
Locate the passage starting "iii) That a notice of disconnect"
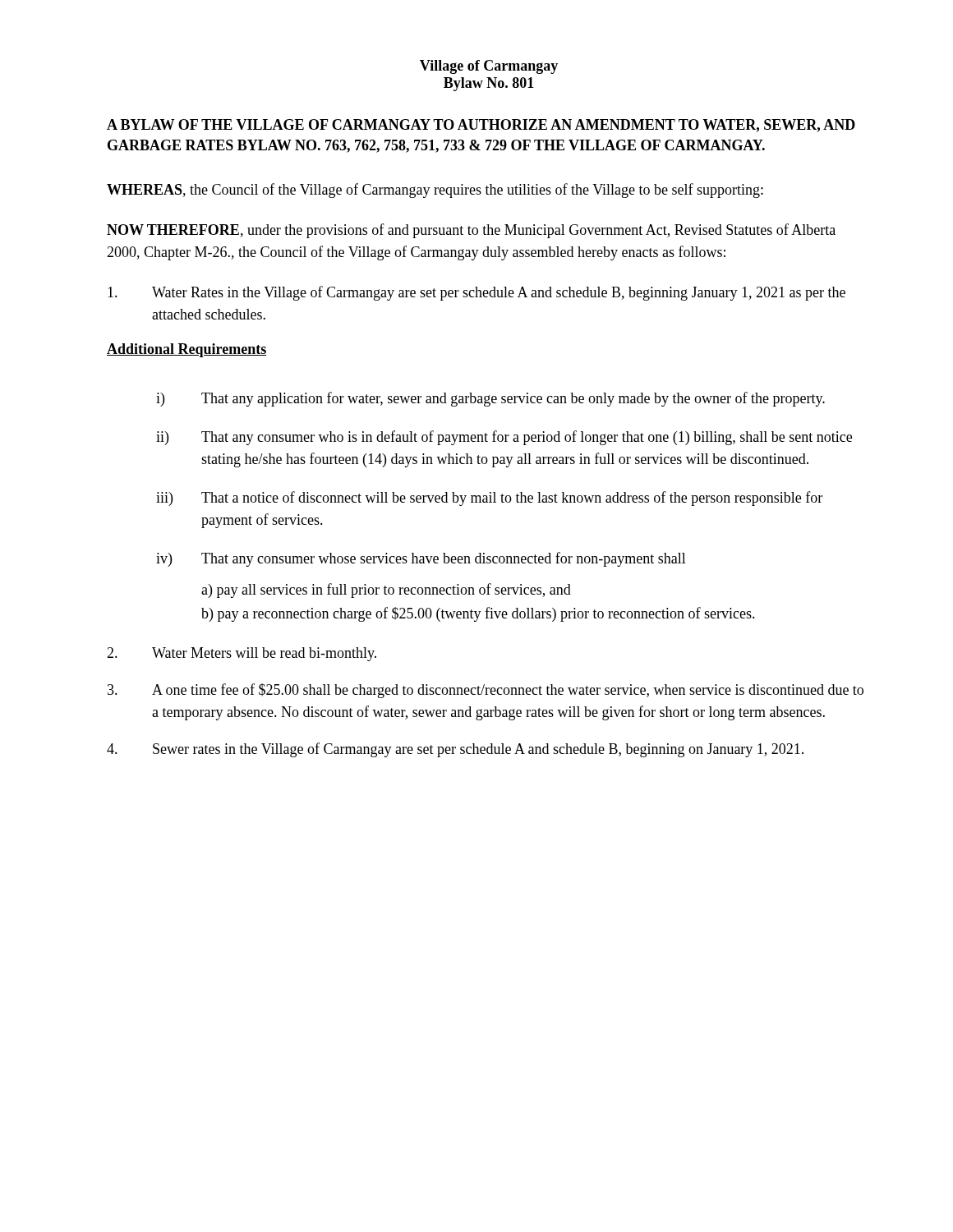(513, 510)
